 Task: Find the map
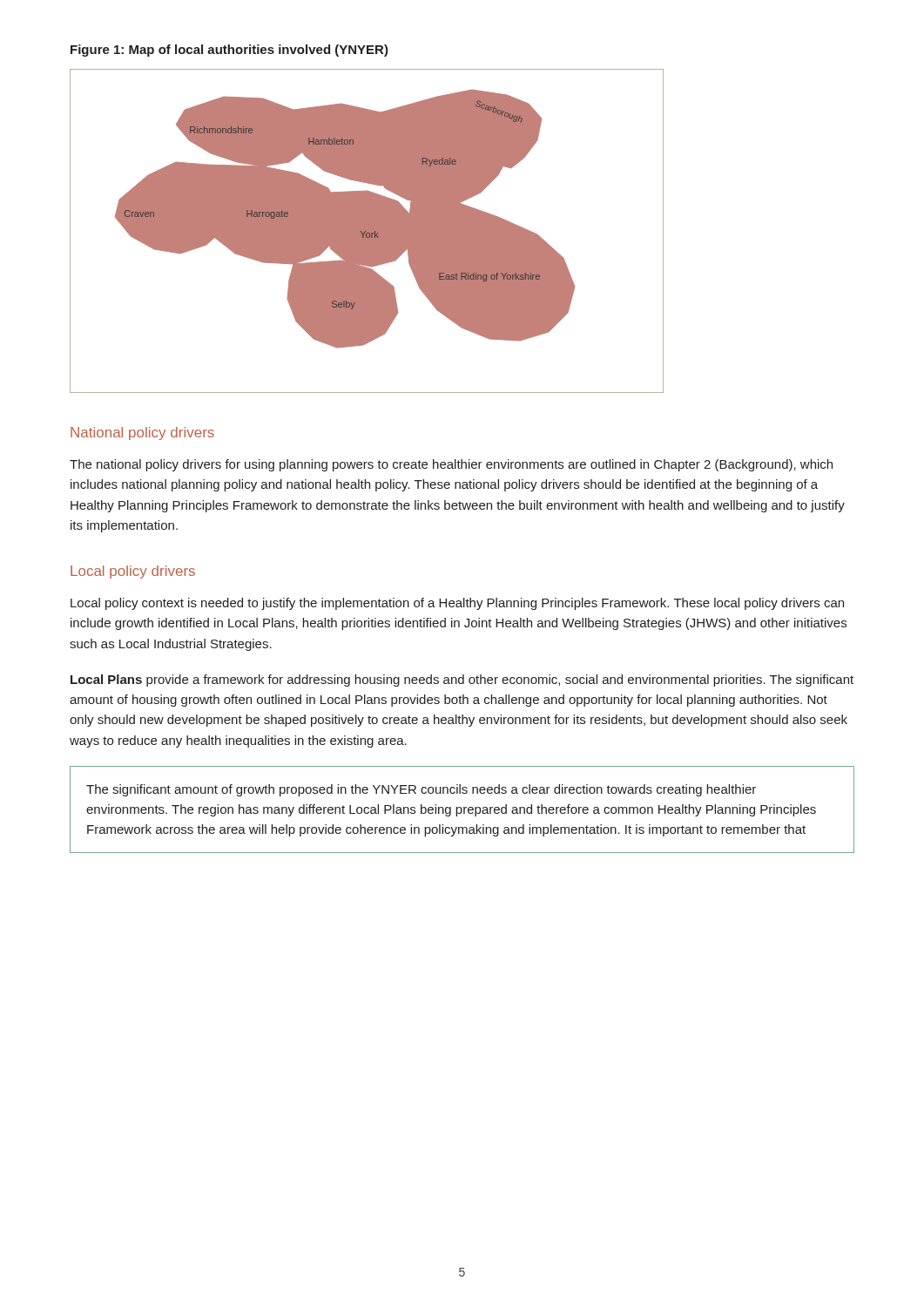coord(367,231)
